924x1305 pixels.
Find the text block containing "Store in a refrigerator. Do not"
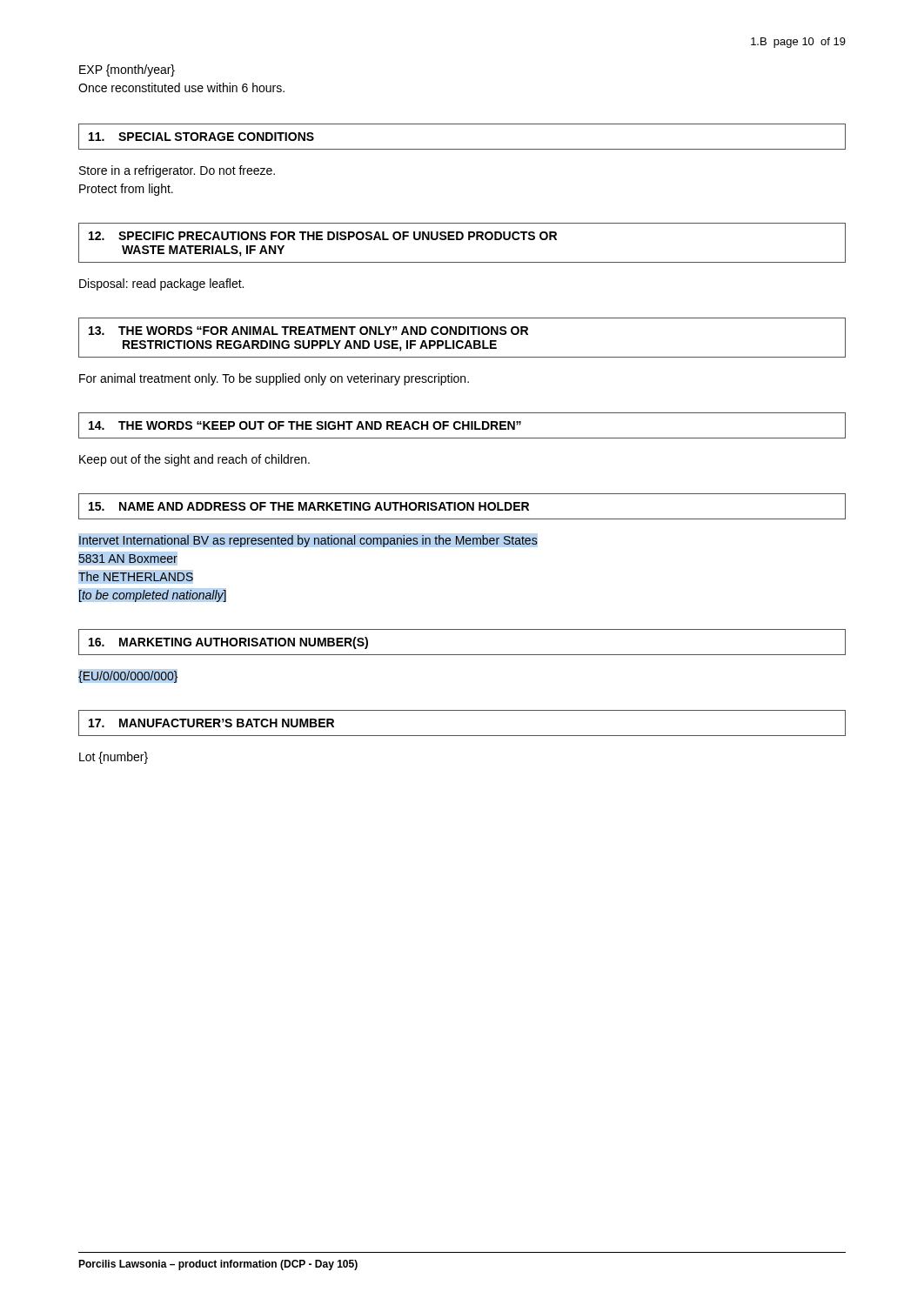click(x=177, y=180)
